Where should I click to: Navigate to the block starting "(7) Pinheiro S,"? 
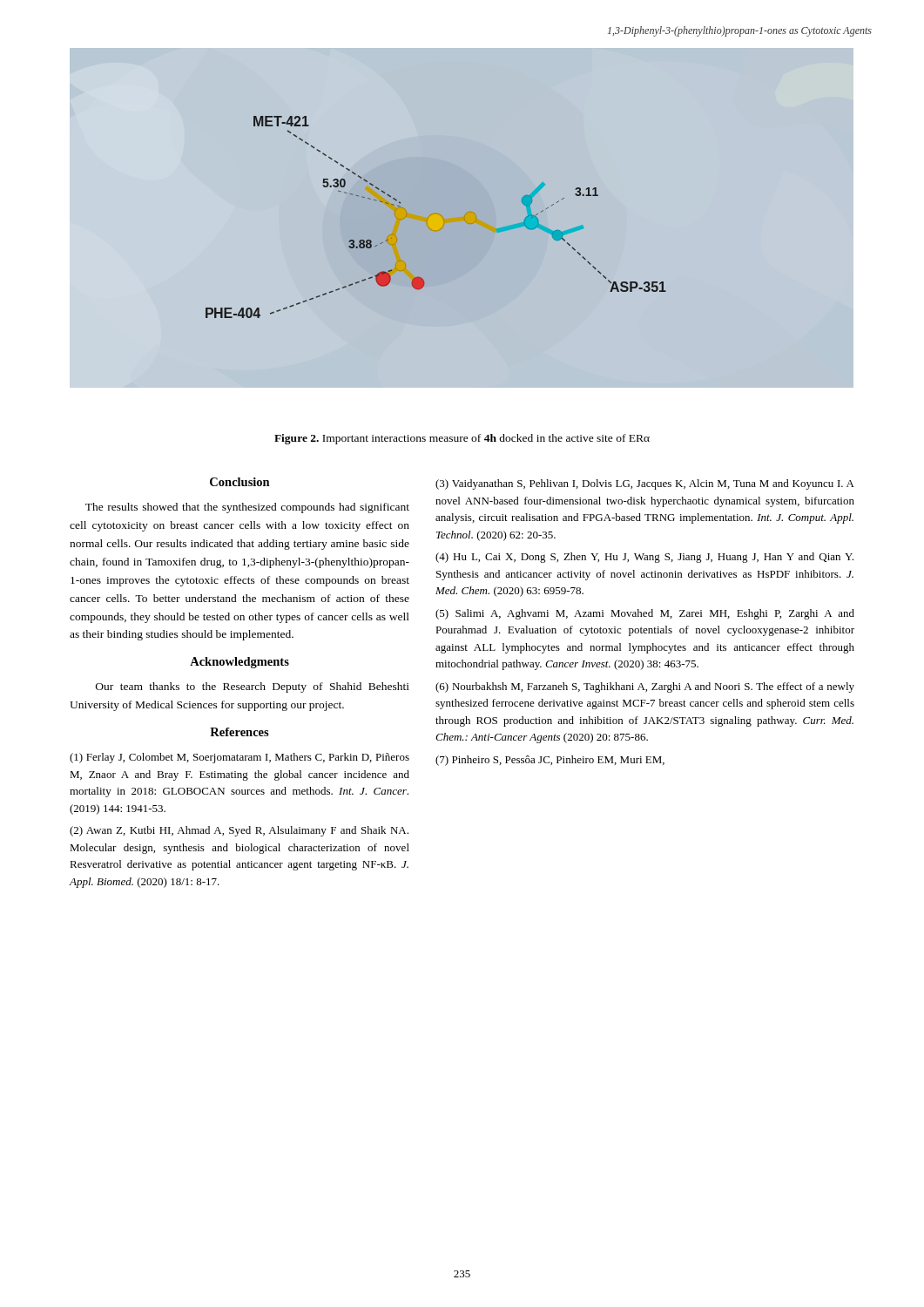point(550,759)
